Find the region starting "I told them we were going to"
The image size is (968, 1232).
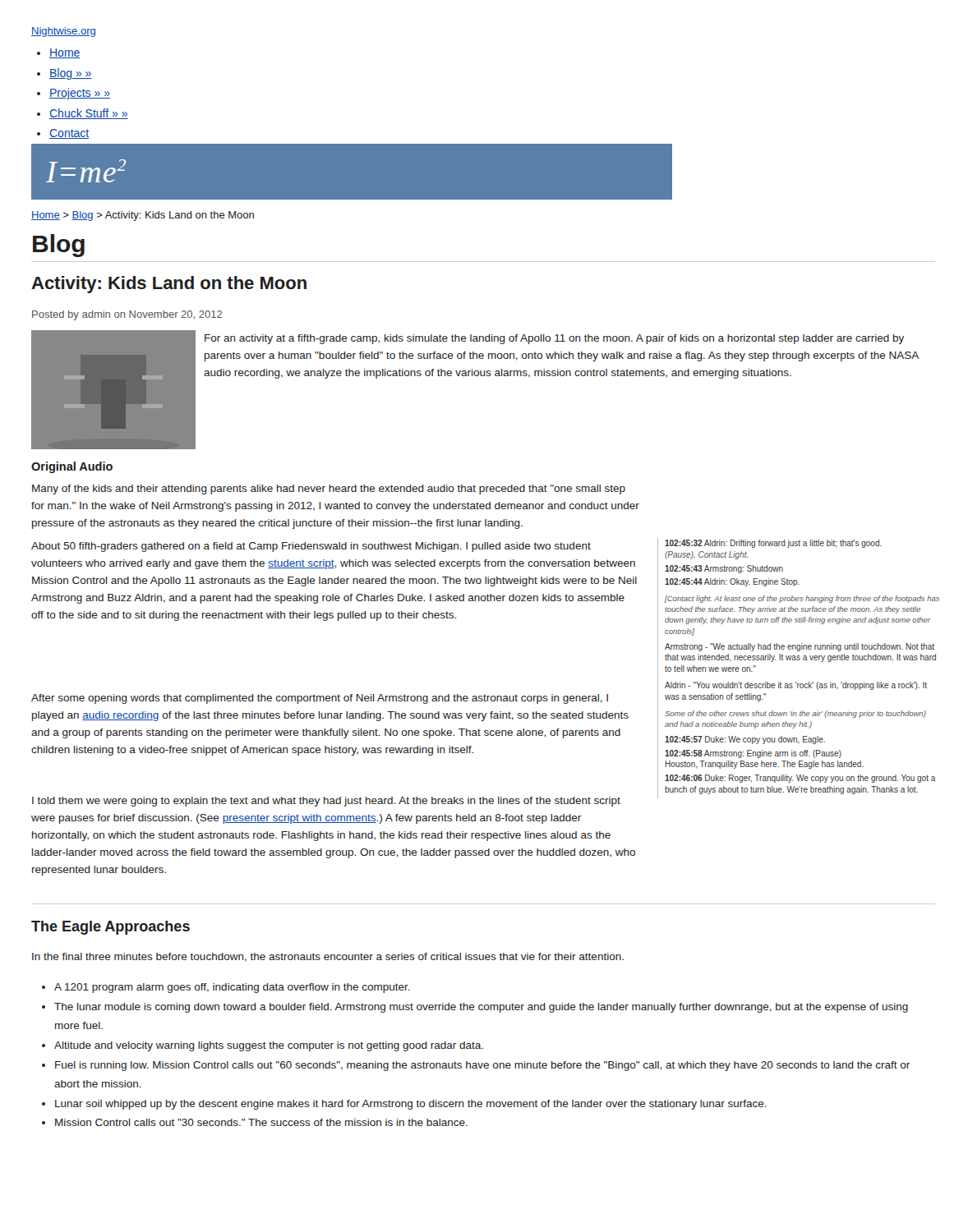click(333, 835)
